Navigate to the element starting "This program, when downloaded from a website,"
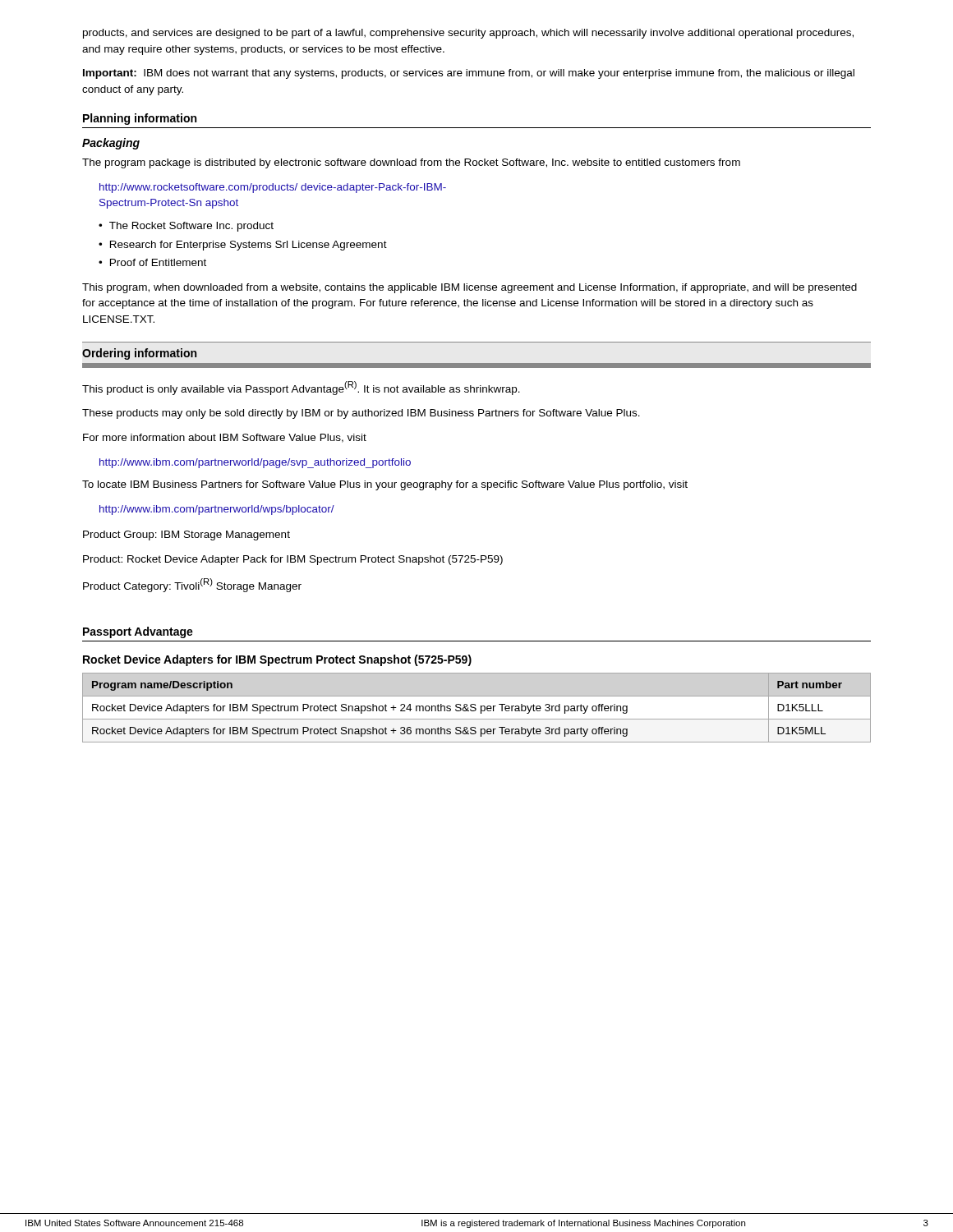Viewport: 953px width, 1232px height. (470, 303)
